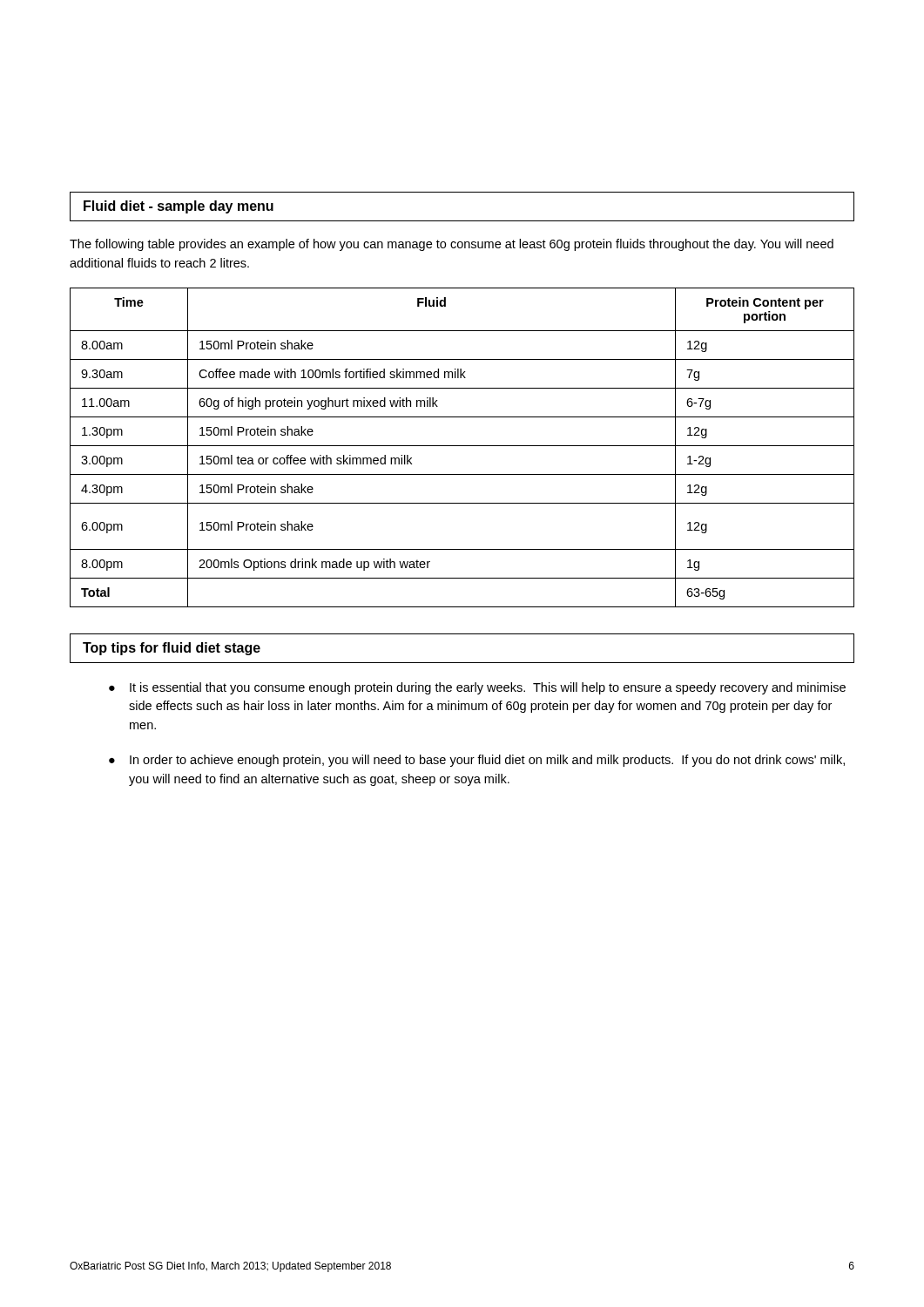Click on the table containing "150ml Protein shake"
This screenshot has width=924, height=1307.
(462, 447)
